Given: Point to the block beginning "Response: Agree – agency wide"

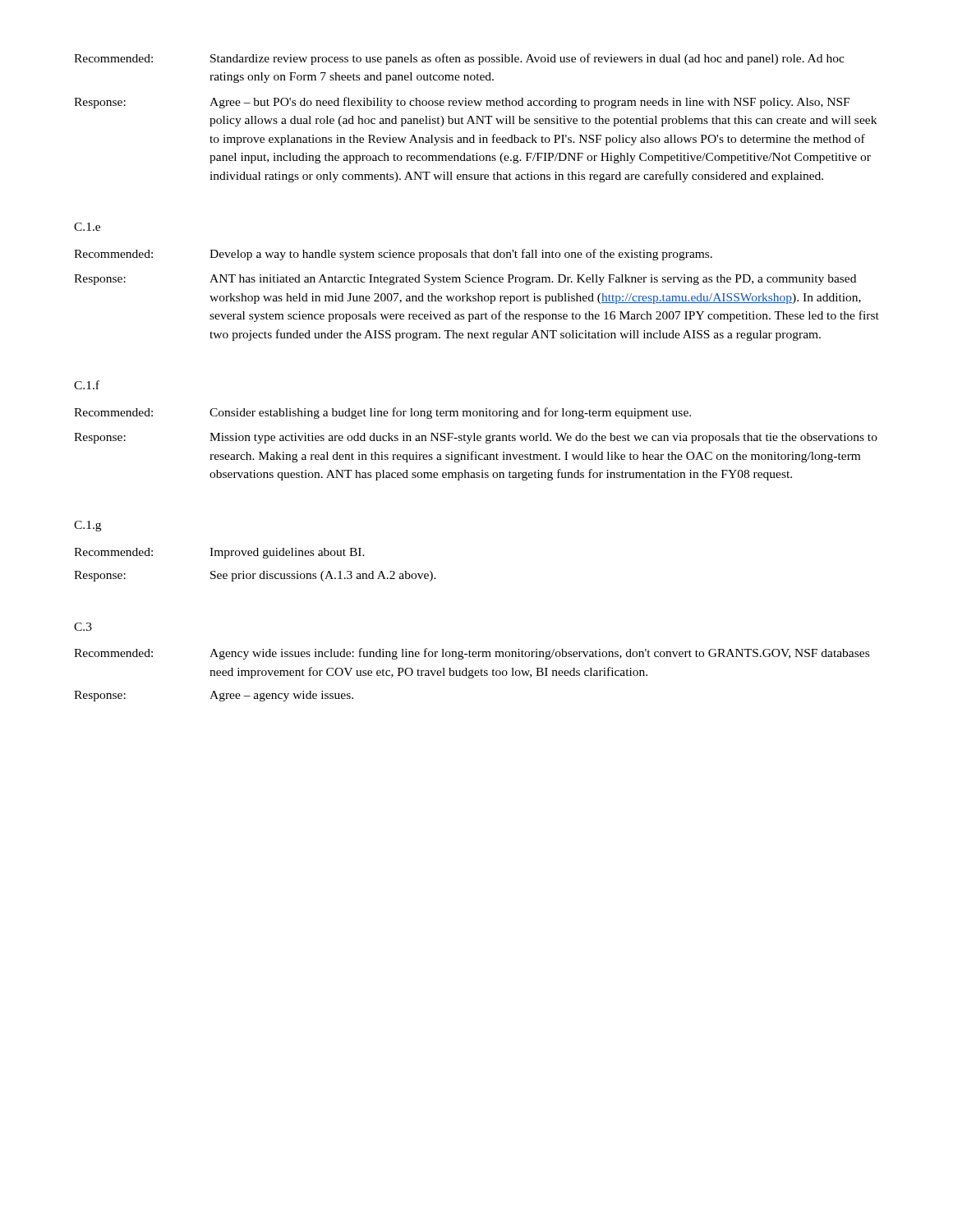Looking at the screenshot, I should coord(214,696).
